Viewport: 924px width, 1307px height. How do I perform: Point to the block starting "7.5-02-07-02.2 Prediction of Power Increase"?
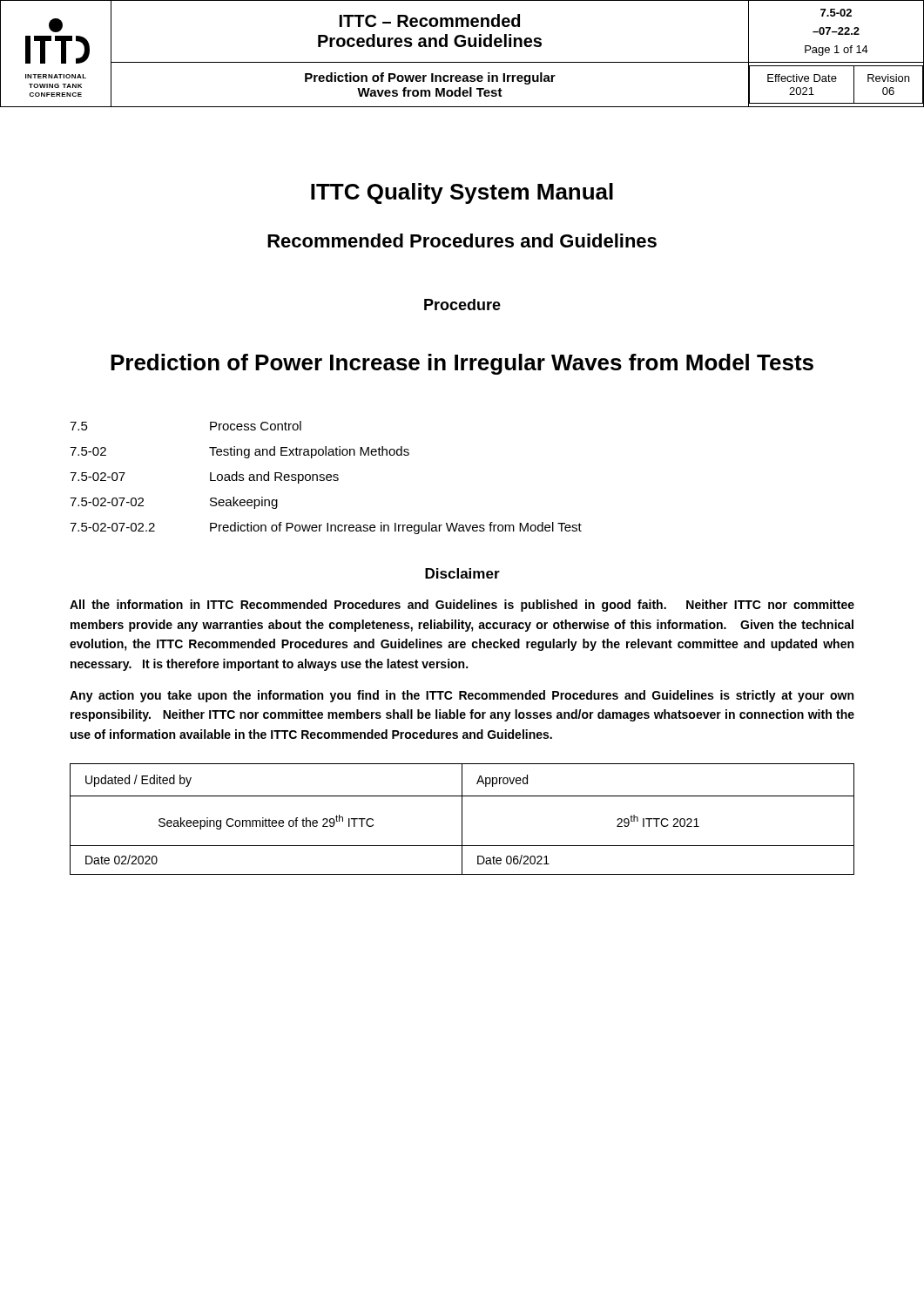click(x=326, y=527)
